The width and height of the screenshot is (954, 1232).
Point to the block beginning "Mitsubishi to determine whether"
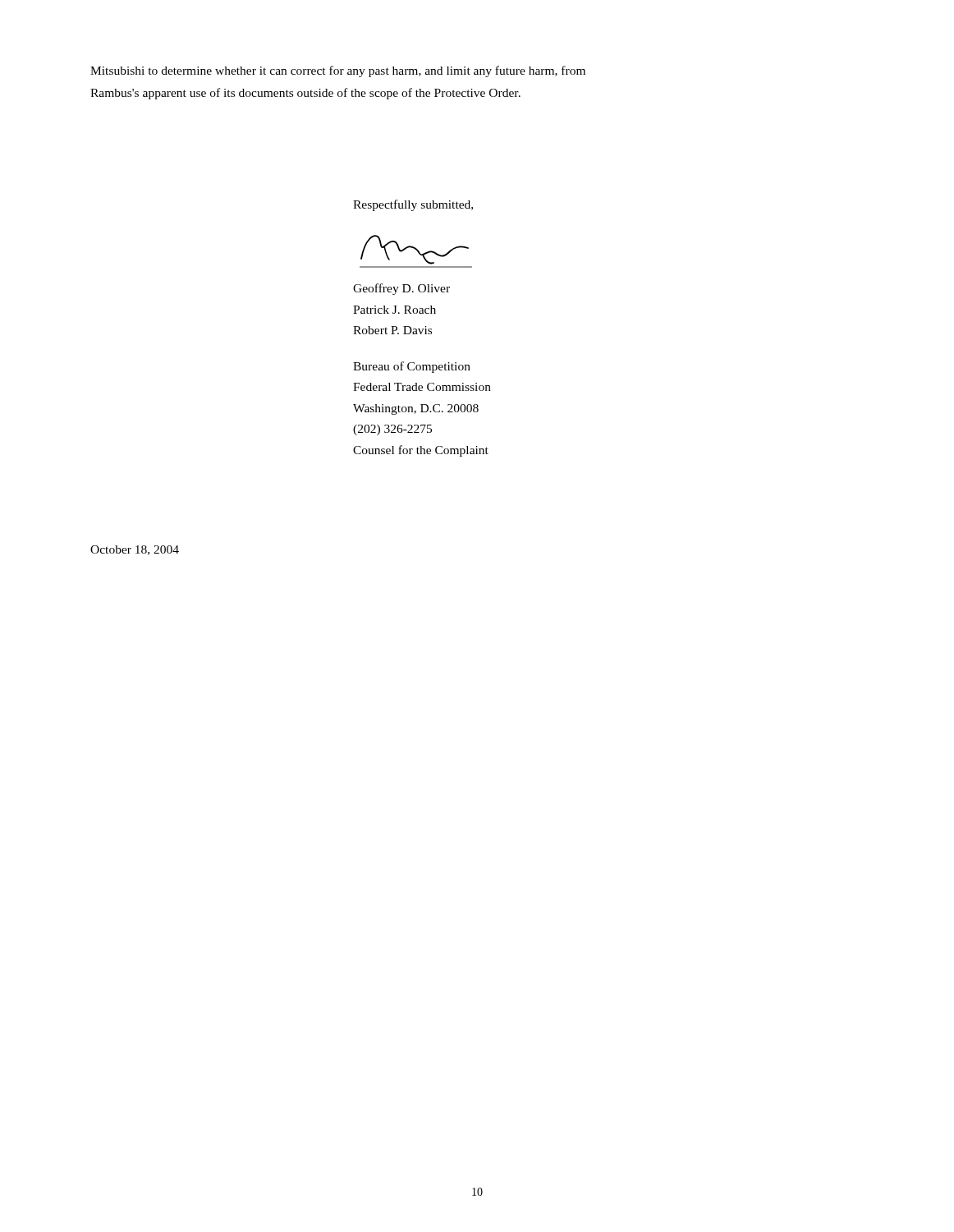click(338, 81)
